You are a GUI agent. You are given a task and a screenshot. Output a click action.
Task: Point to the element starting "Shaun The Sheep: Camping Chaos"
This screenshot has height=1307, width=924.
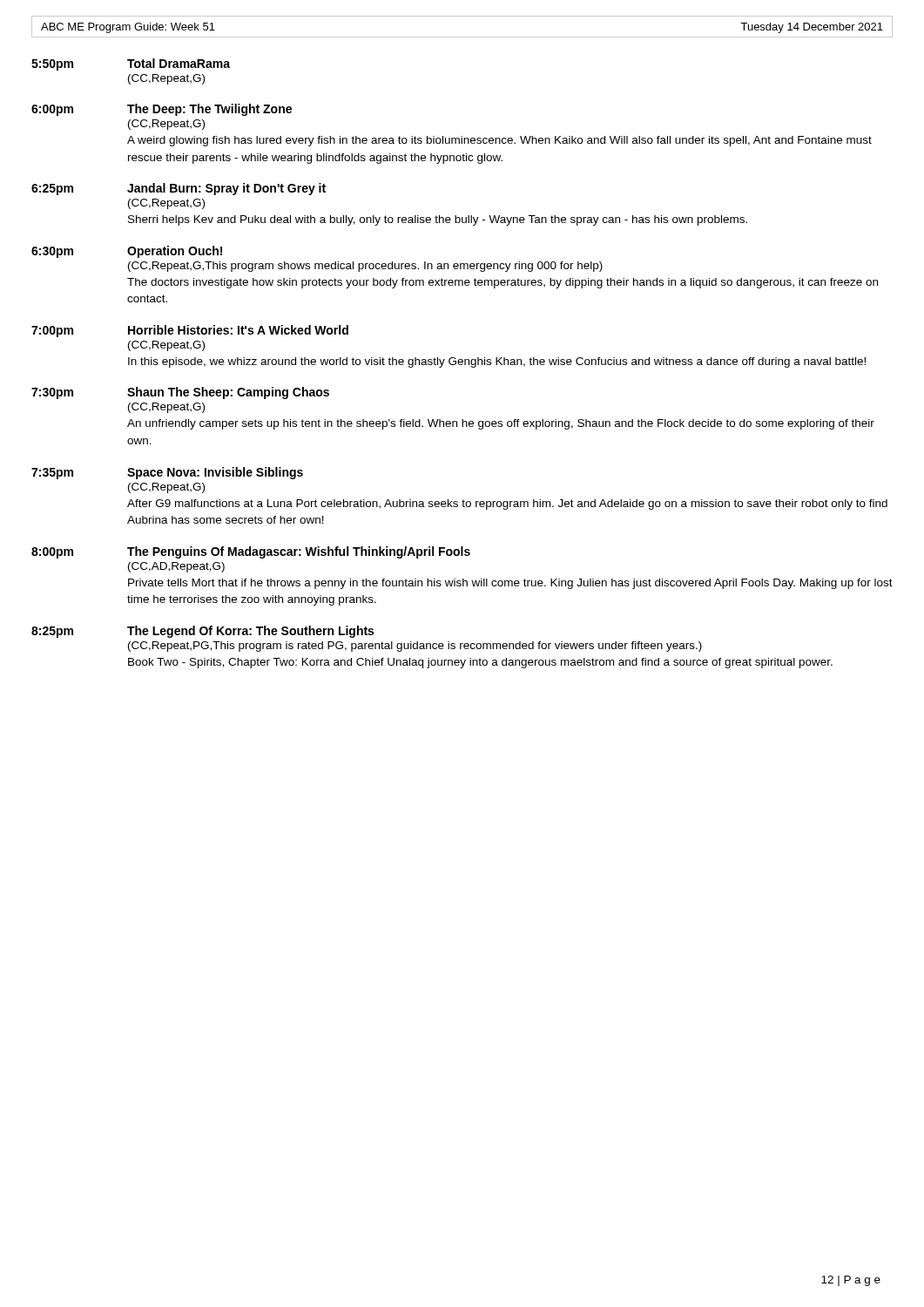coord(510,417)
